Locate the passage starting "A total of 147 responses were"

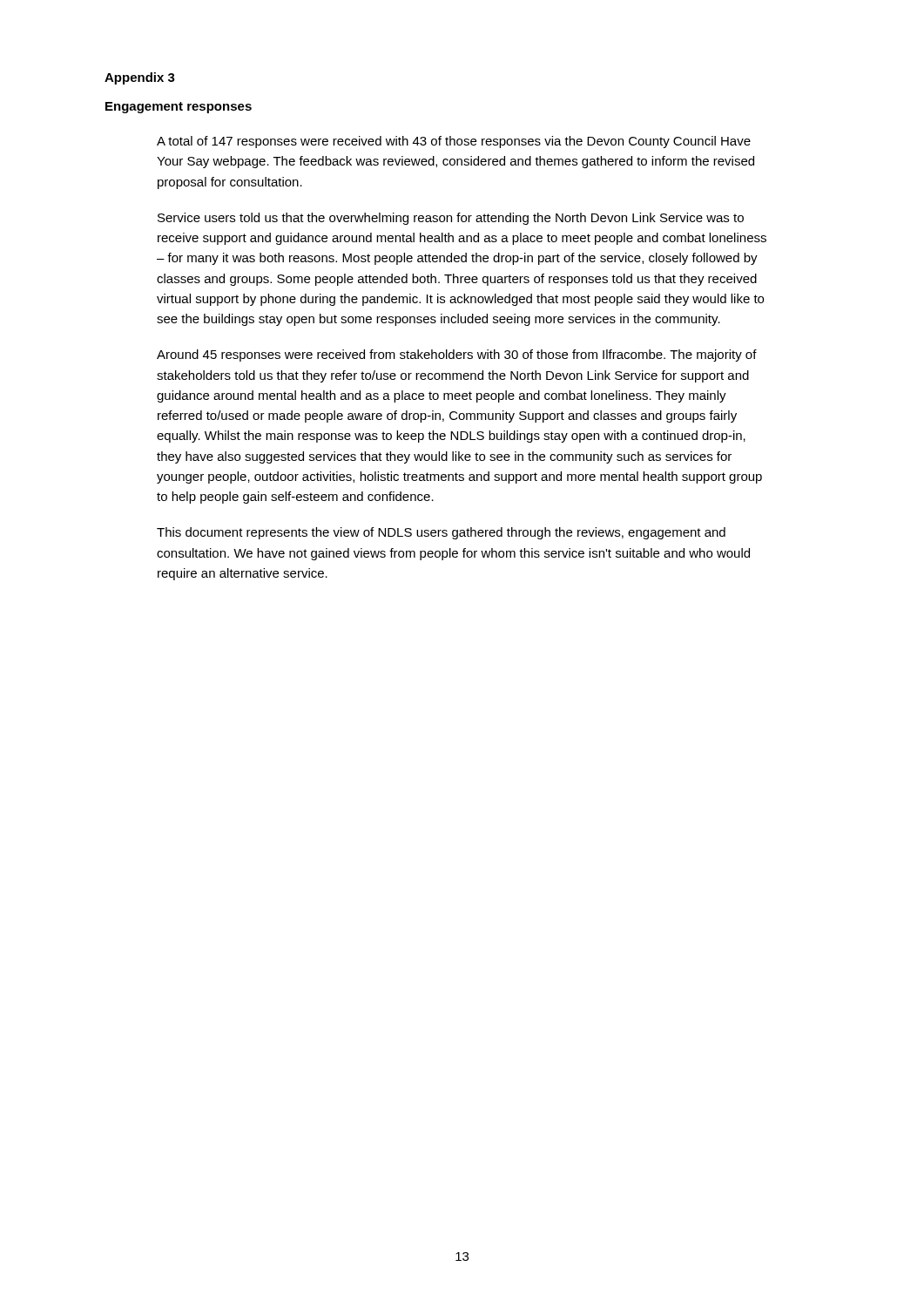click(x=456, y=161)
